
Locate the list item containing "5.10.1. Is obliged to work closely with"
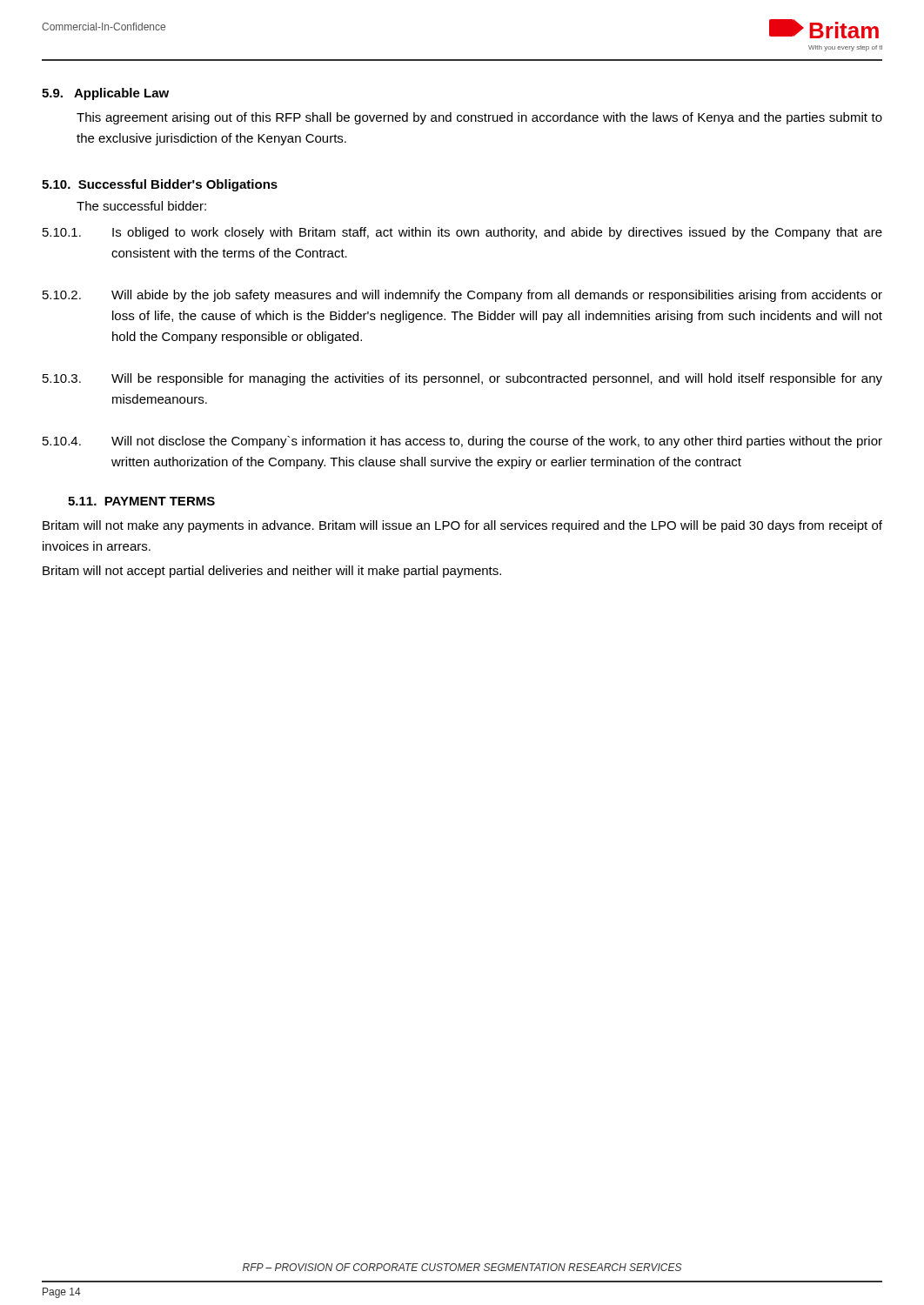(x=462, y=243)
